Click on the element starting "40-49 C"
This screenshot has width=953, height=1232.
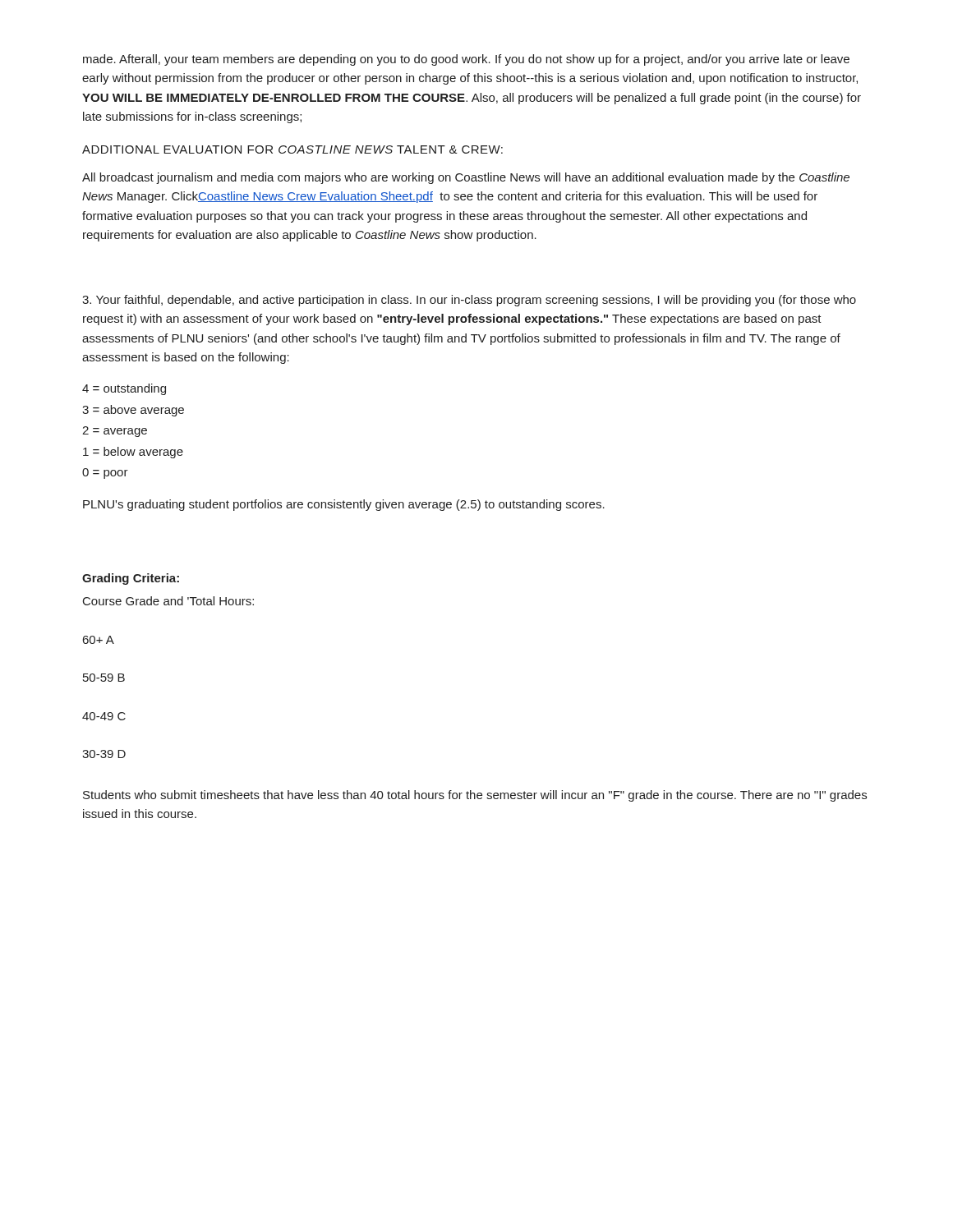point(104,715)
